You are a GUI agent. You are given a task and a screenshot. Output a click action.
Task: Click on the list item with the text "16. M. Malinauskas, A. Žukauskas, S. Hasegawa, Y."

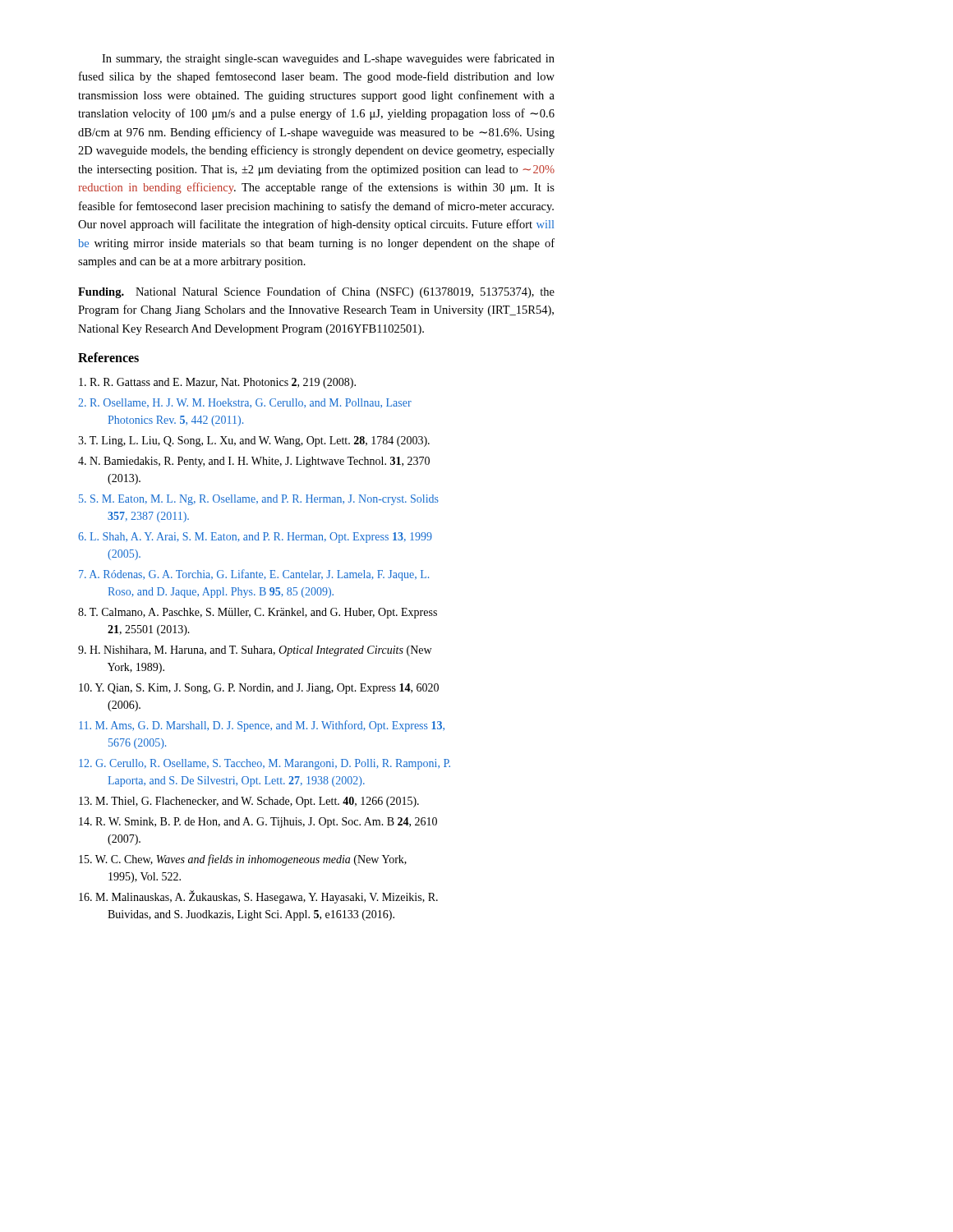tap(258, 906)
